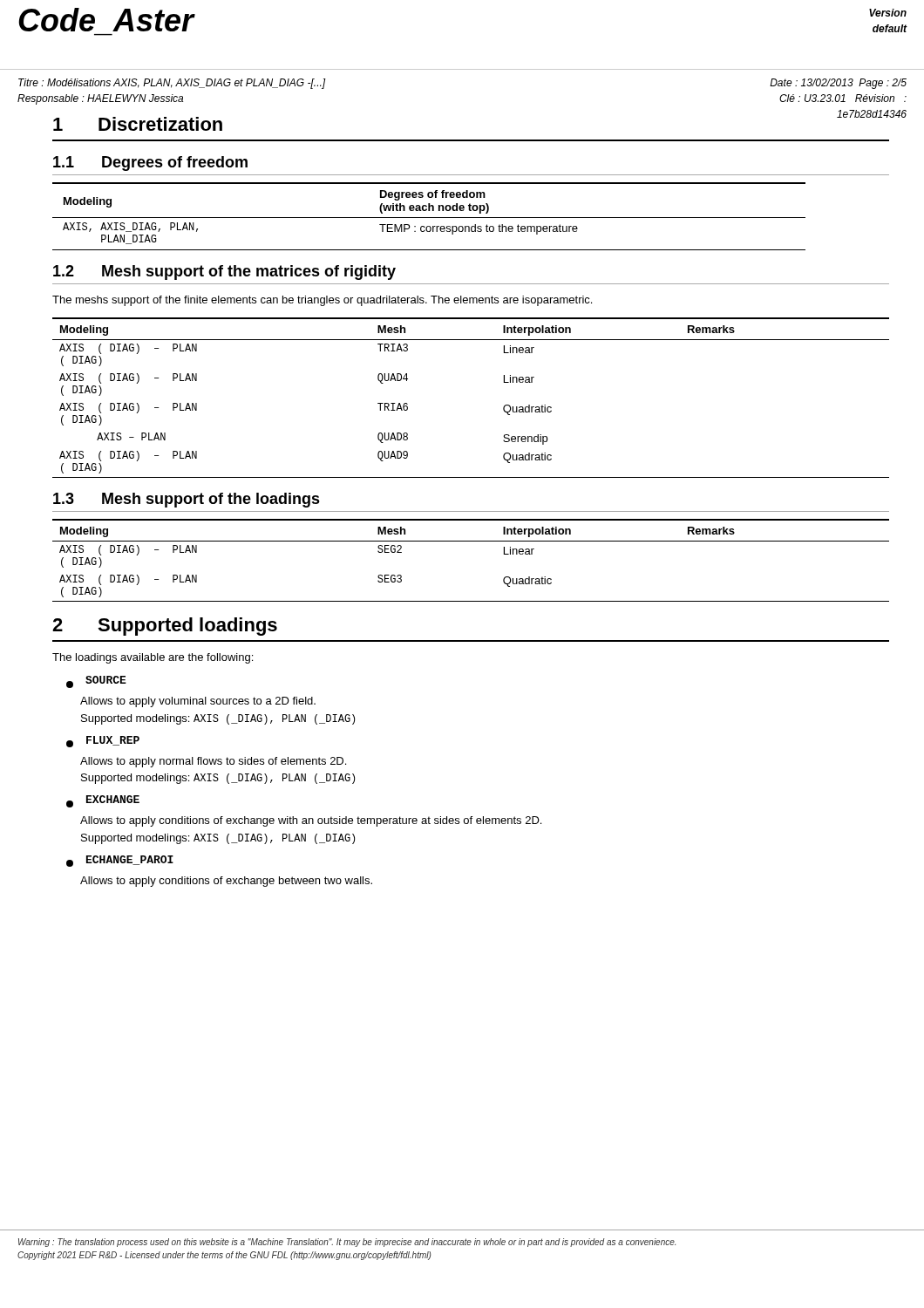Click on the block starting "1.3Mesh support of the"

point(471,501)
